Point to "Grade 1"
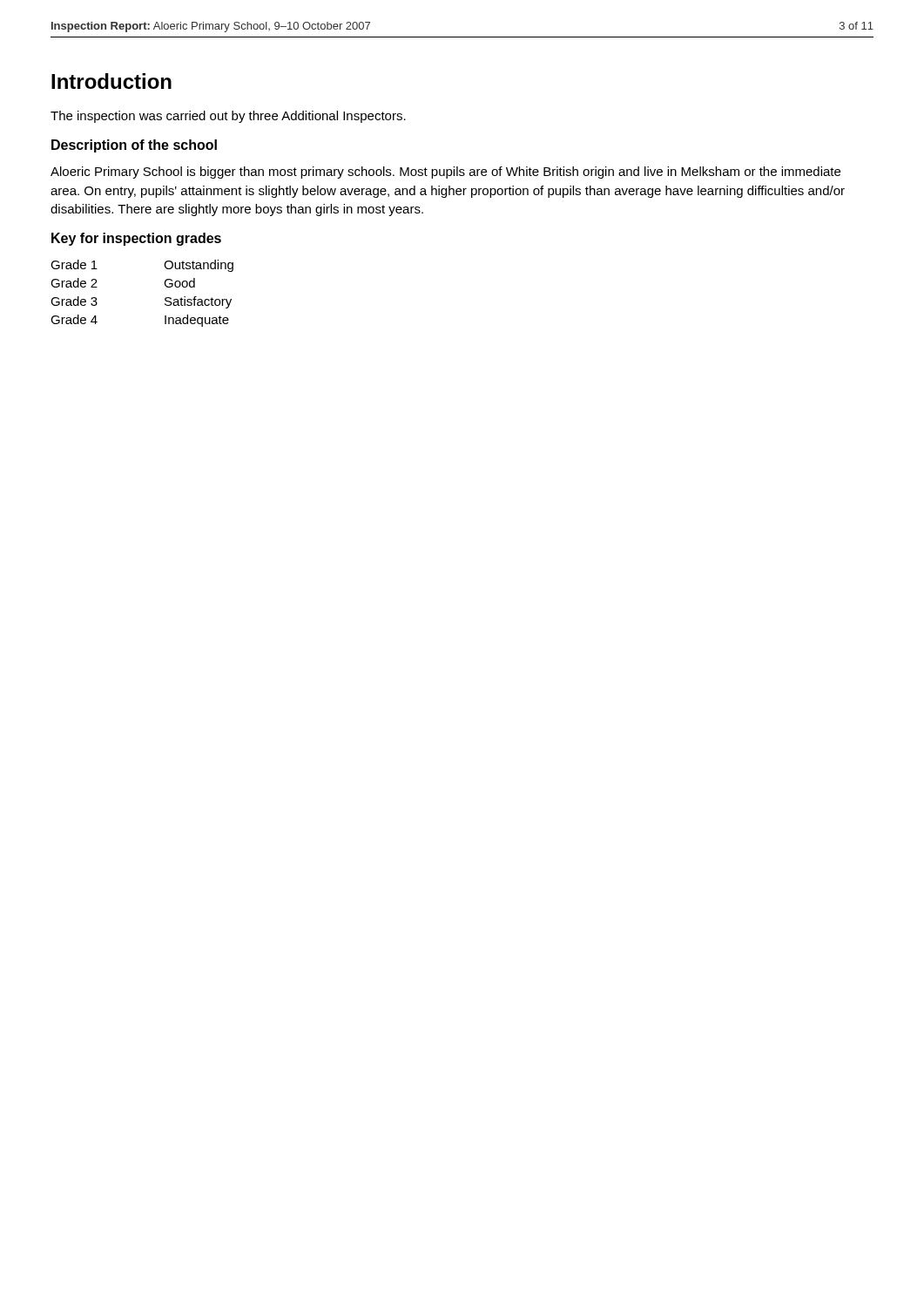The width and height of the screenshot is (924, 1307). click(74, 264)
